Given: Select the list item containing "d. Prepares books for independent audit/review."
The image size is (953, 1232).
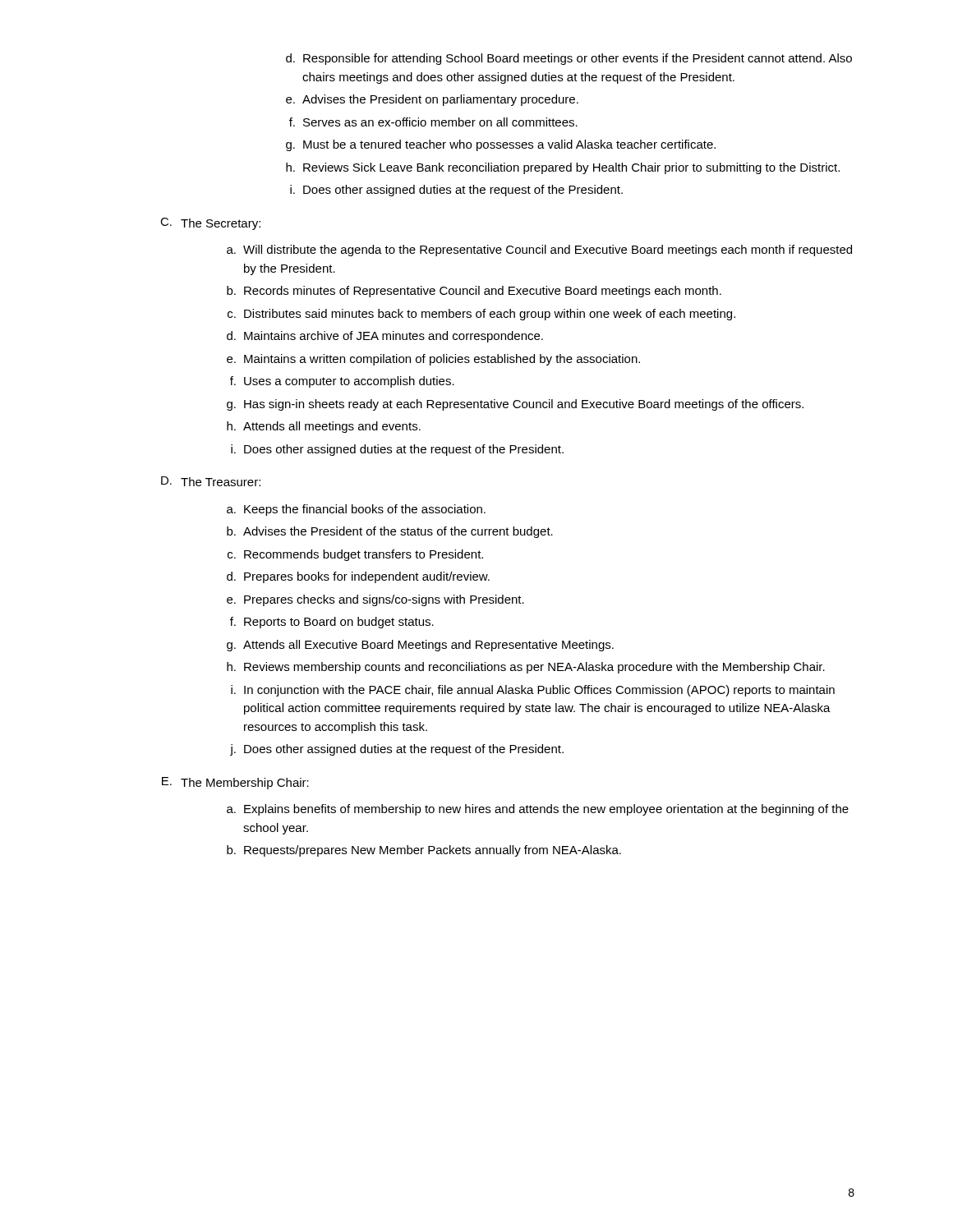Looking at the screenshot, I should (358, 577).
